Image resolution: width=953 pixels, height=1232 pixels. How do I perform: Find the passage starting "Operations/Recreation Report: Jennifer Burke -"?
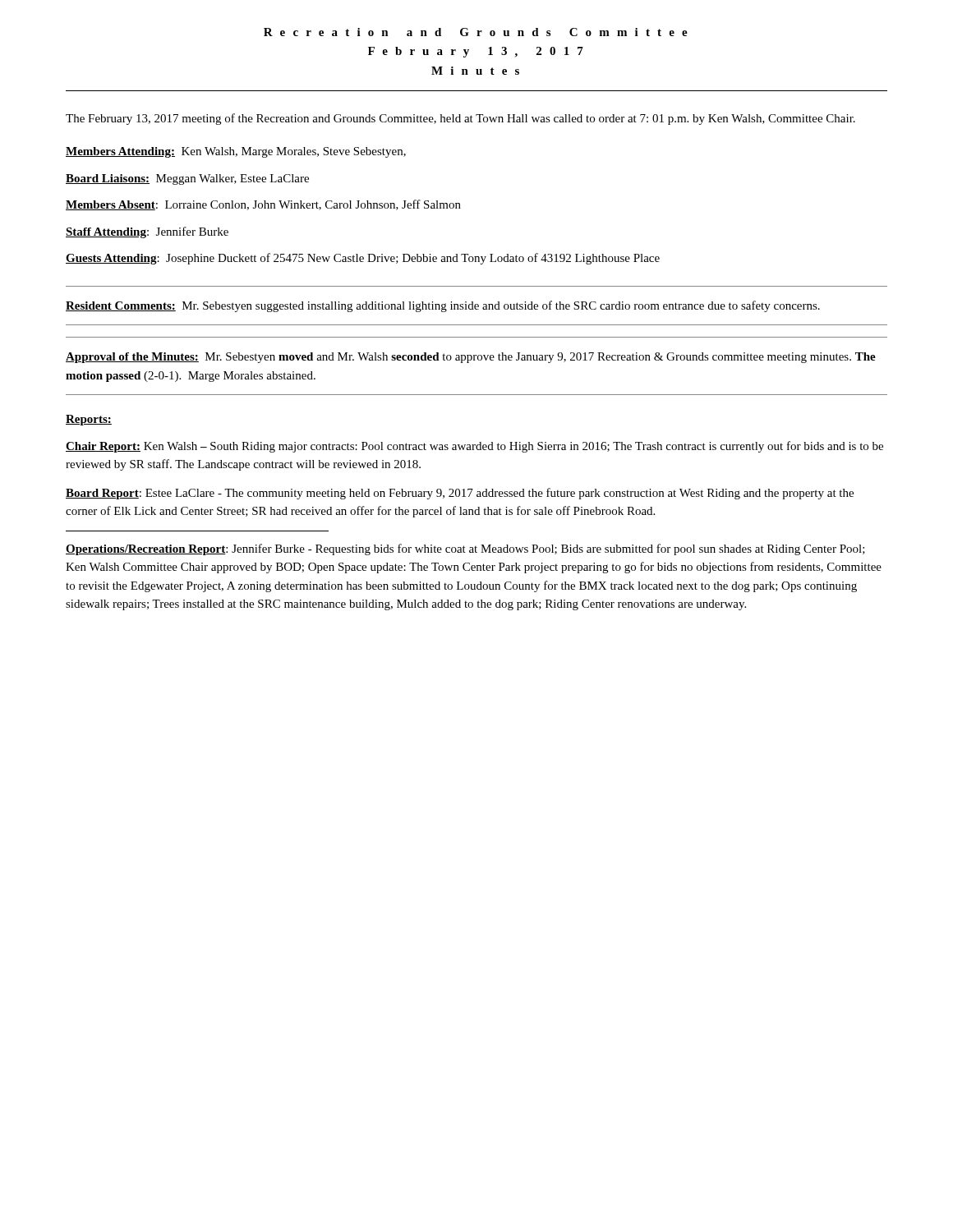click(474, 576)
